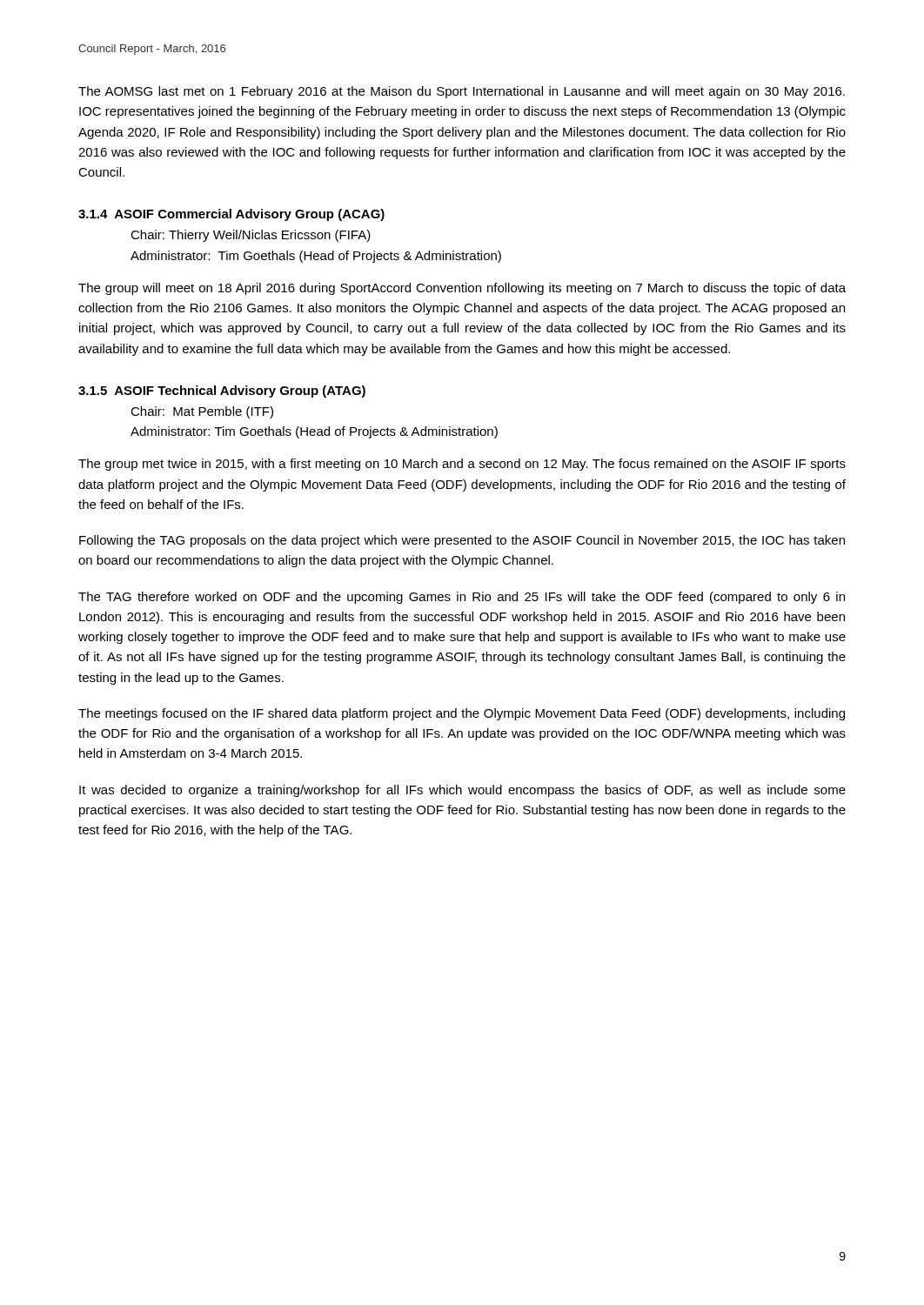Click on the element starting "Chair: Mat Pemble (ITF)"
This screenshot has height=1305, width=924.
(x=314, y=421)
